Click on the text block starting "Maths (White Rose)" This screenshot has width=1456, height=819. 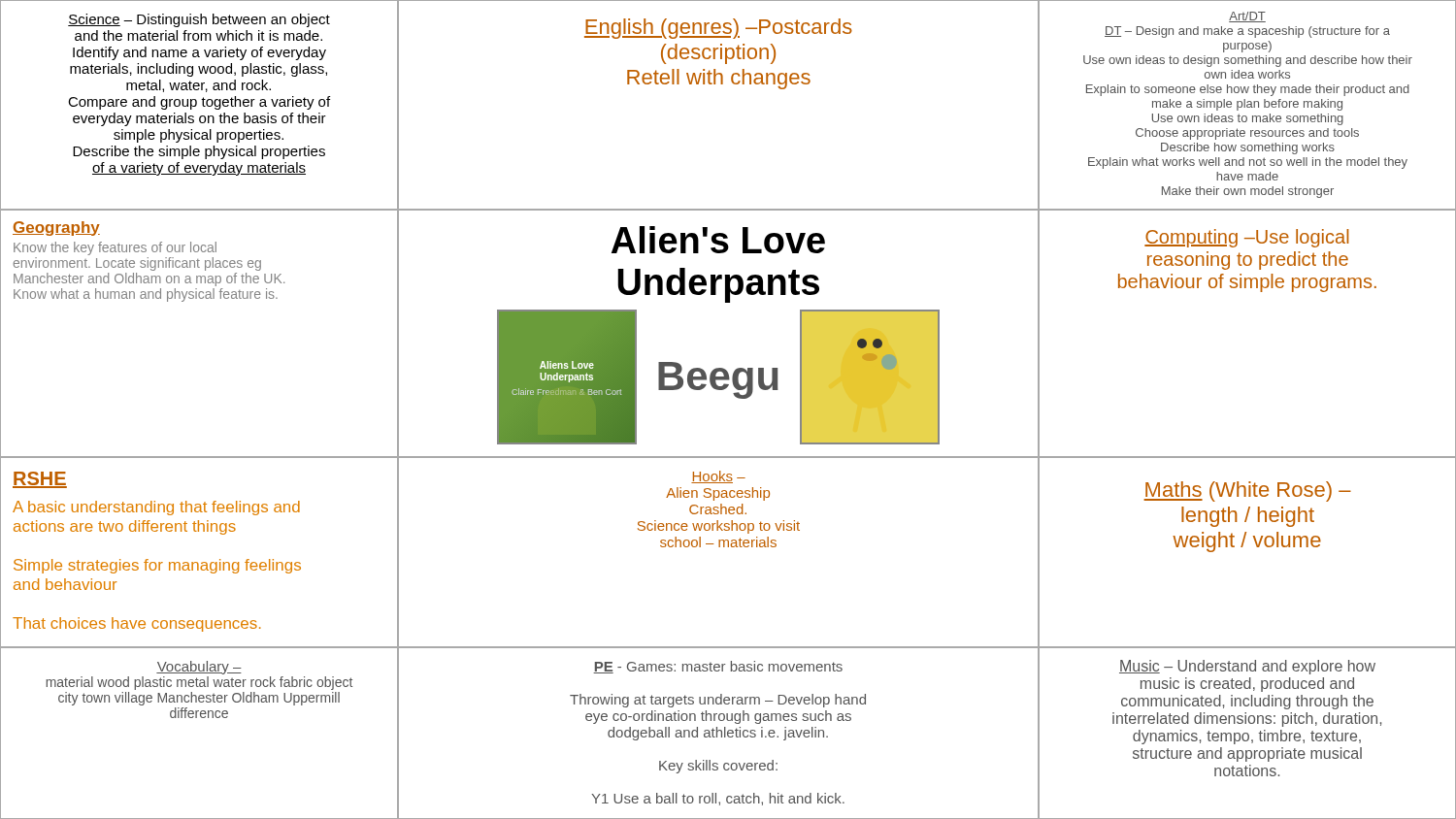tap(1247, 515)
